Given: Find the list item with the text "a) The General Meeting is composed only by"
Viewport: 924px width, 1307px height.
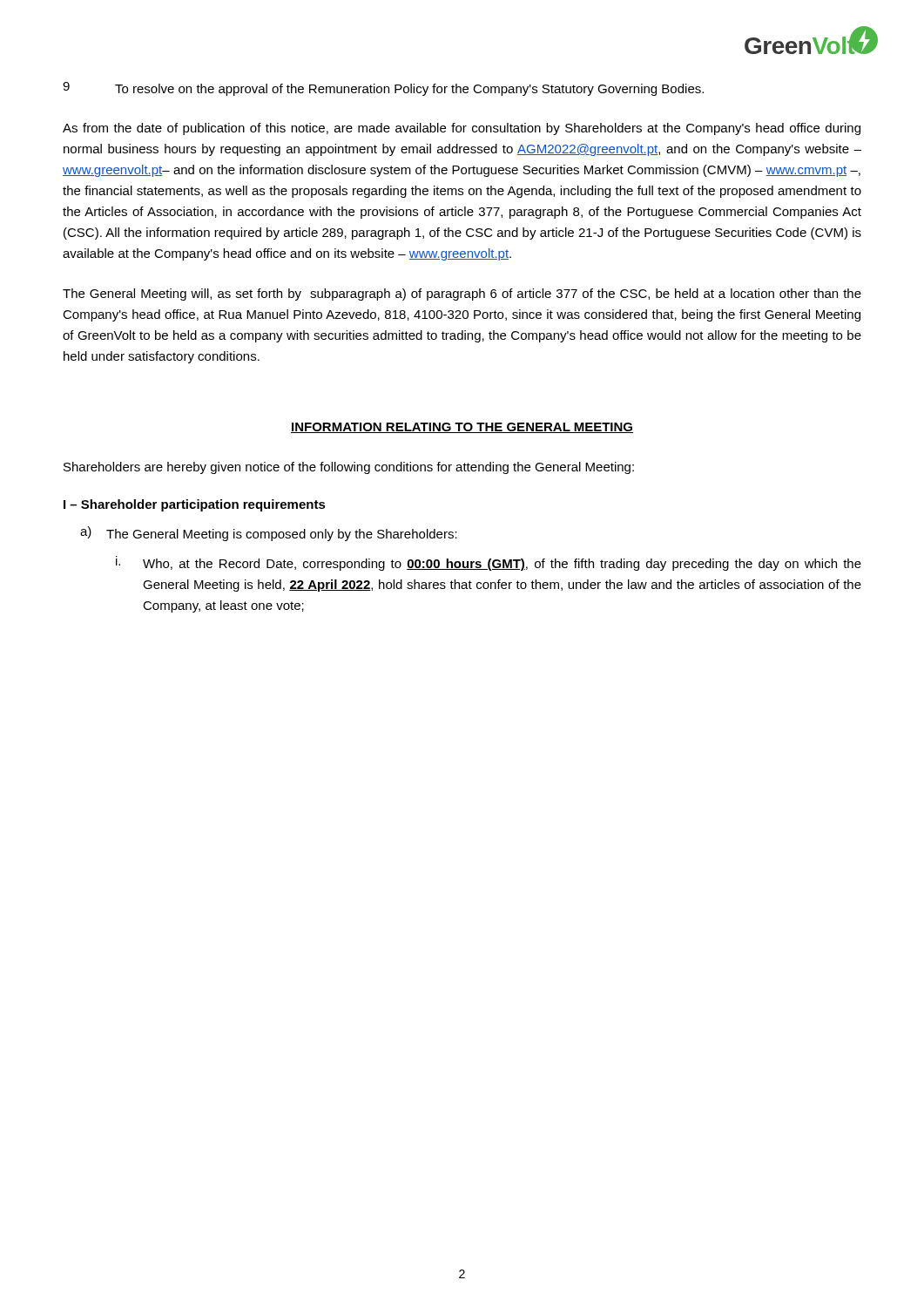Looking at the screenshot, I should coord(269,534).
